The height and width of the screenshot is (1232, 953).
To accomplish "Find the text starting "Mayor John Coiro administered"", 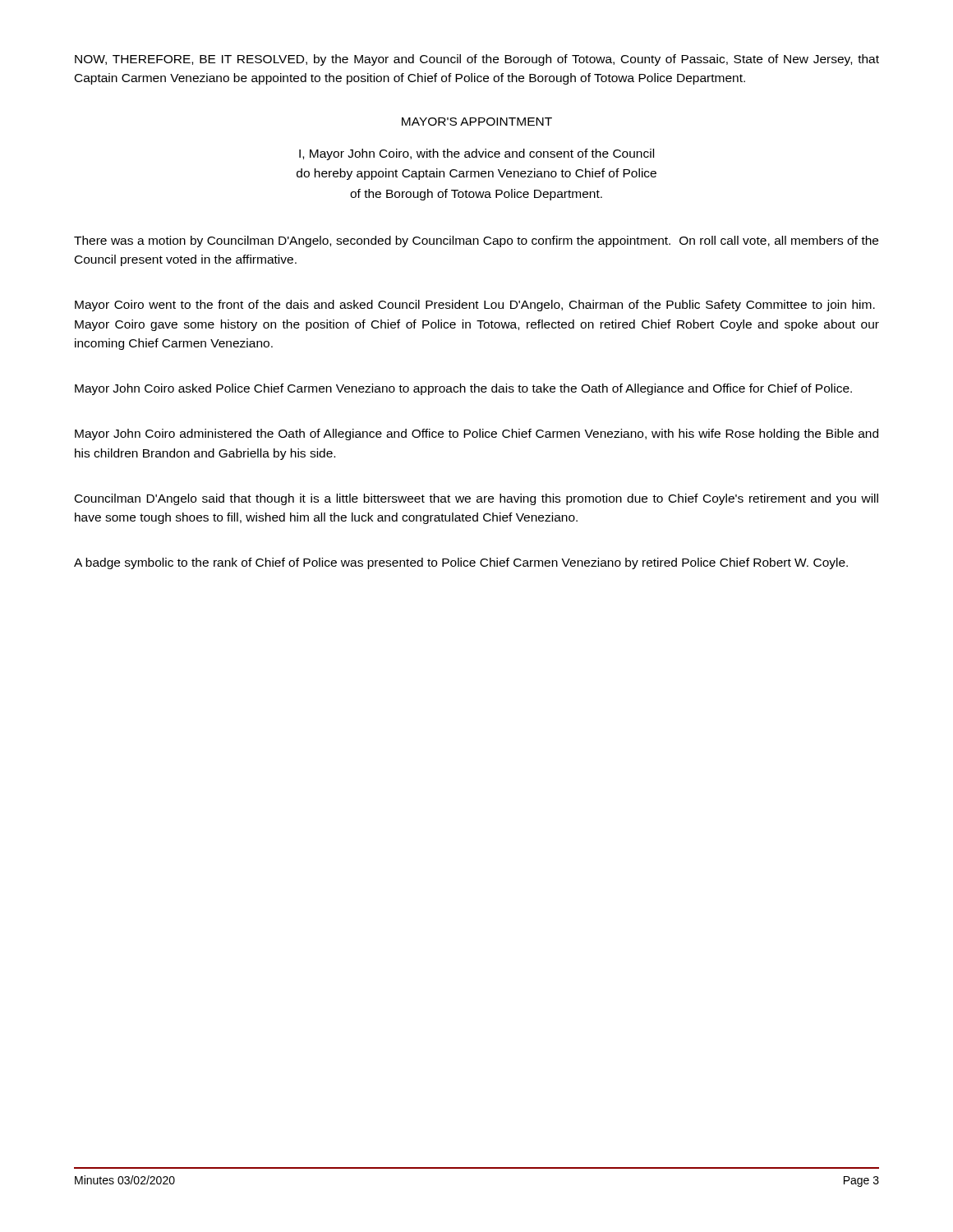I will point(476,443).
